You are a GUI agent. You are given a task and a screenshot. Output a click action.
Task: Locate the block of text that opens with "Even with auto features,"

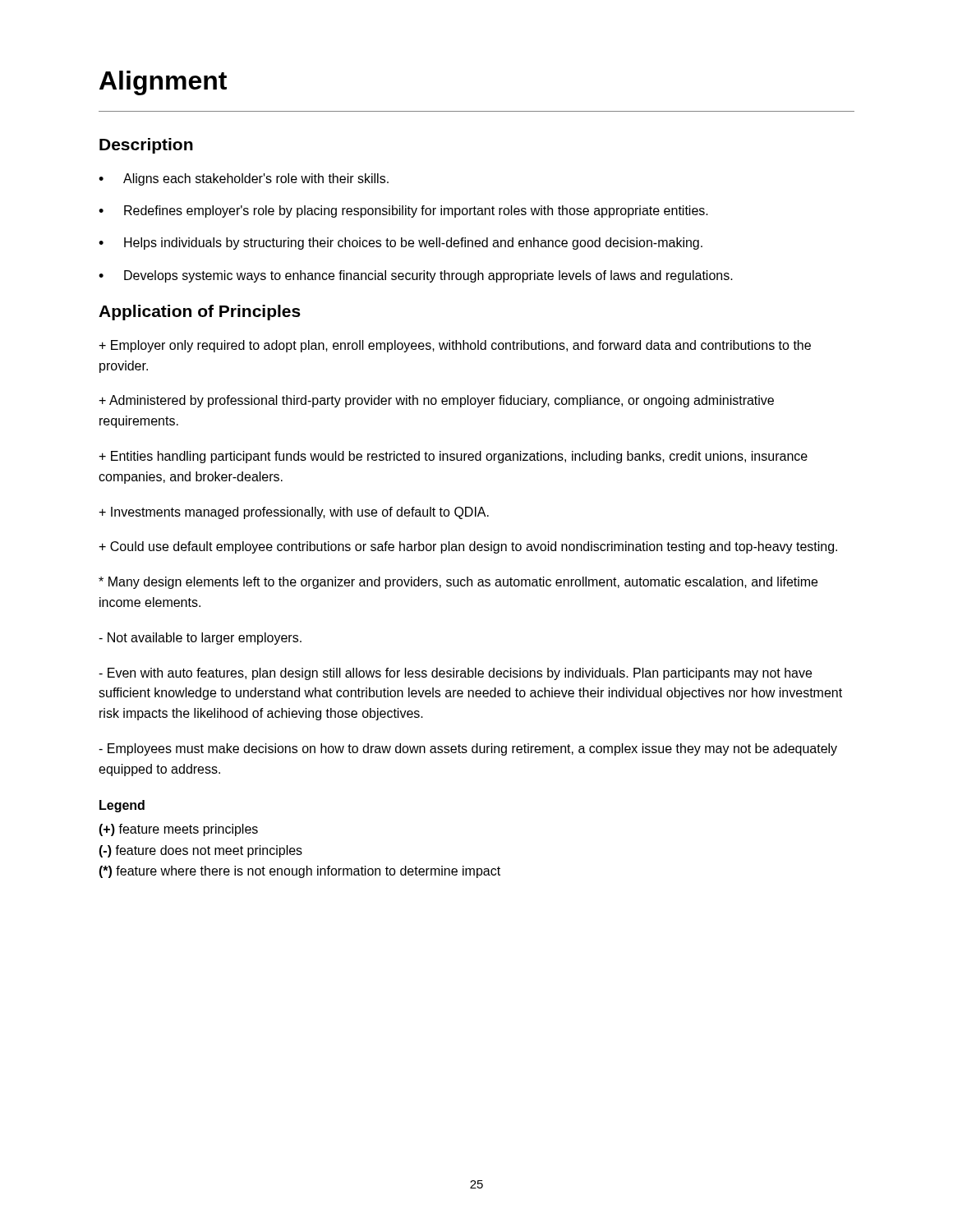470,693
